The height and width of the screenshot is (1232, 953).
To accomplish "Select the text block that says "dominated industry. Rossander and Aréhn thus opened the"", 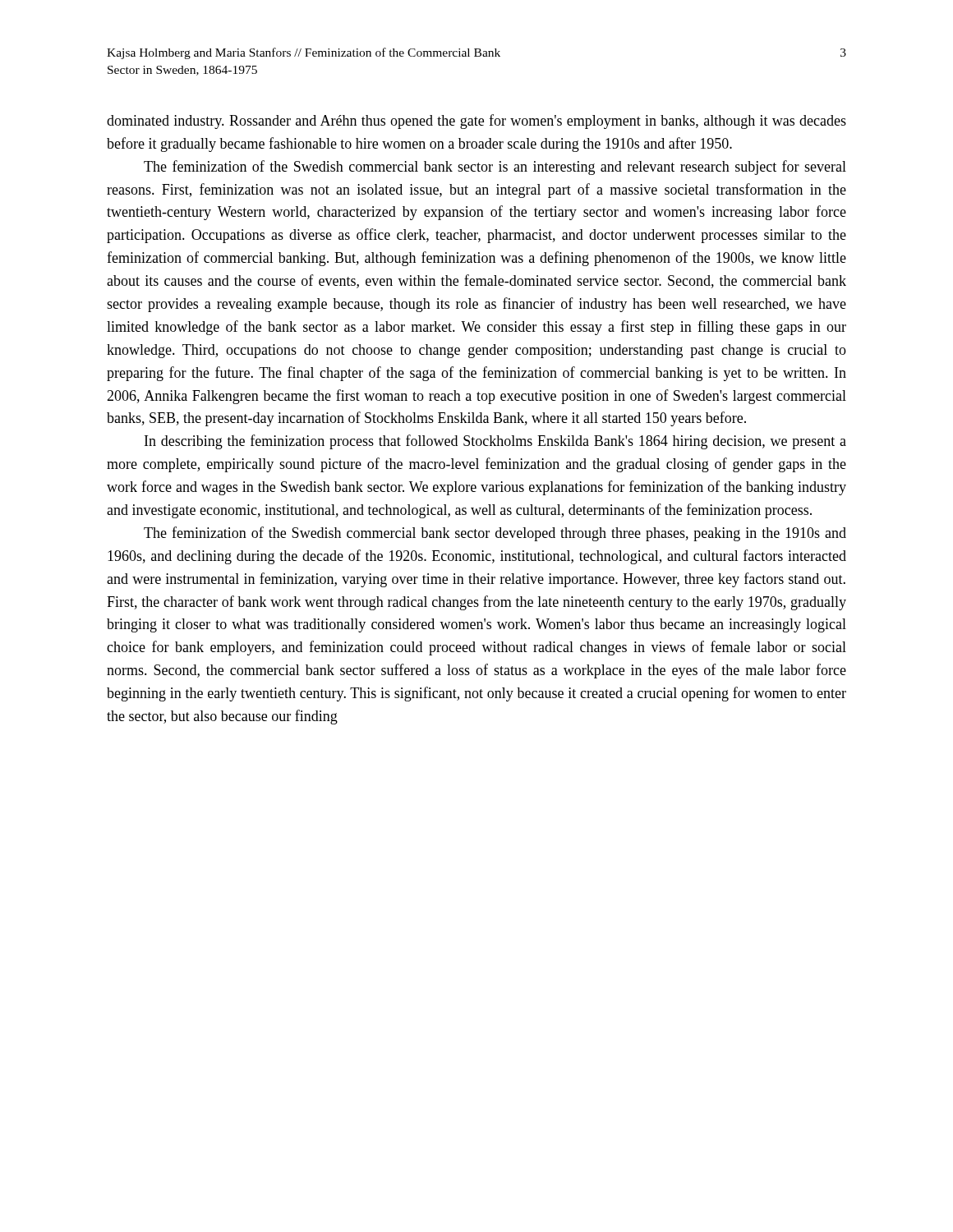I will (x=476, y=132).
